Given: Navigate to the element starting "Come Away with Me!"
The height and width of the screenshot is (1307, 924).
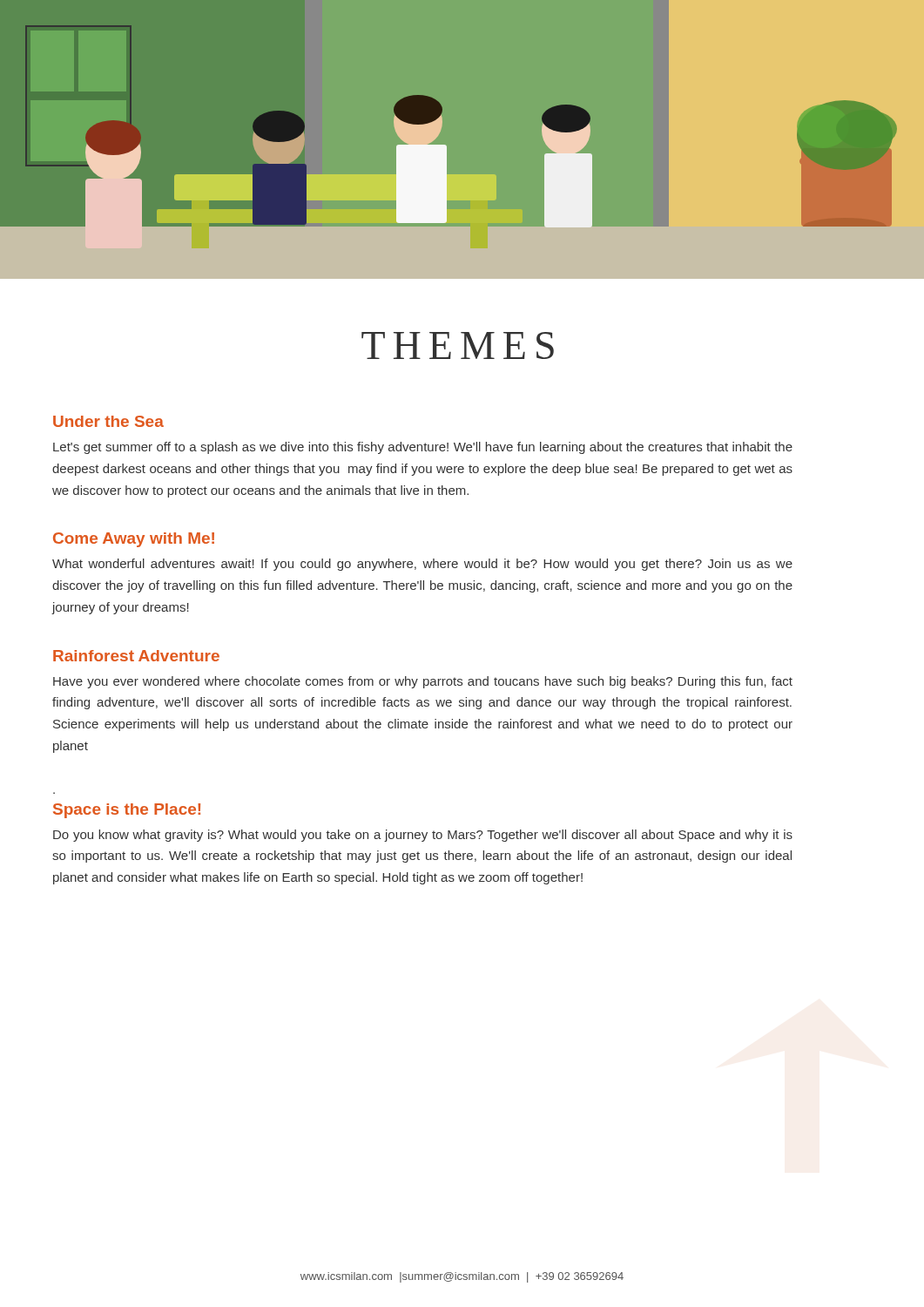Looking at the screenshot, I should pos(134,538).
